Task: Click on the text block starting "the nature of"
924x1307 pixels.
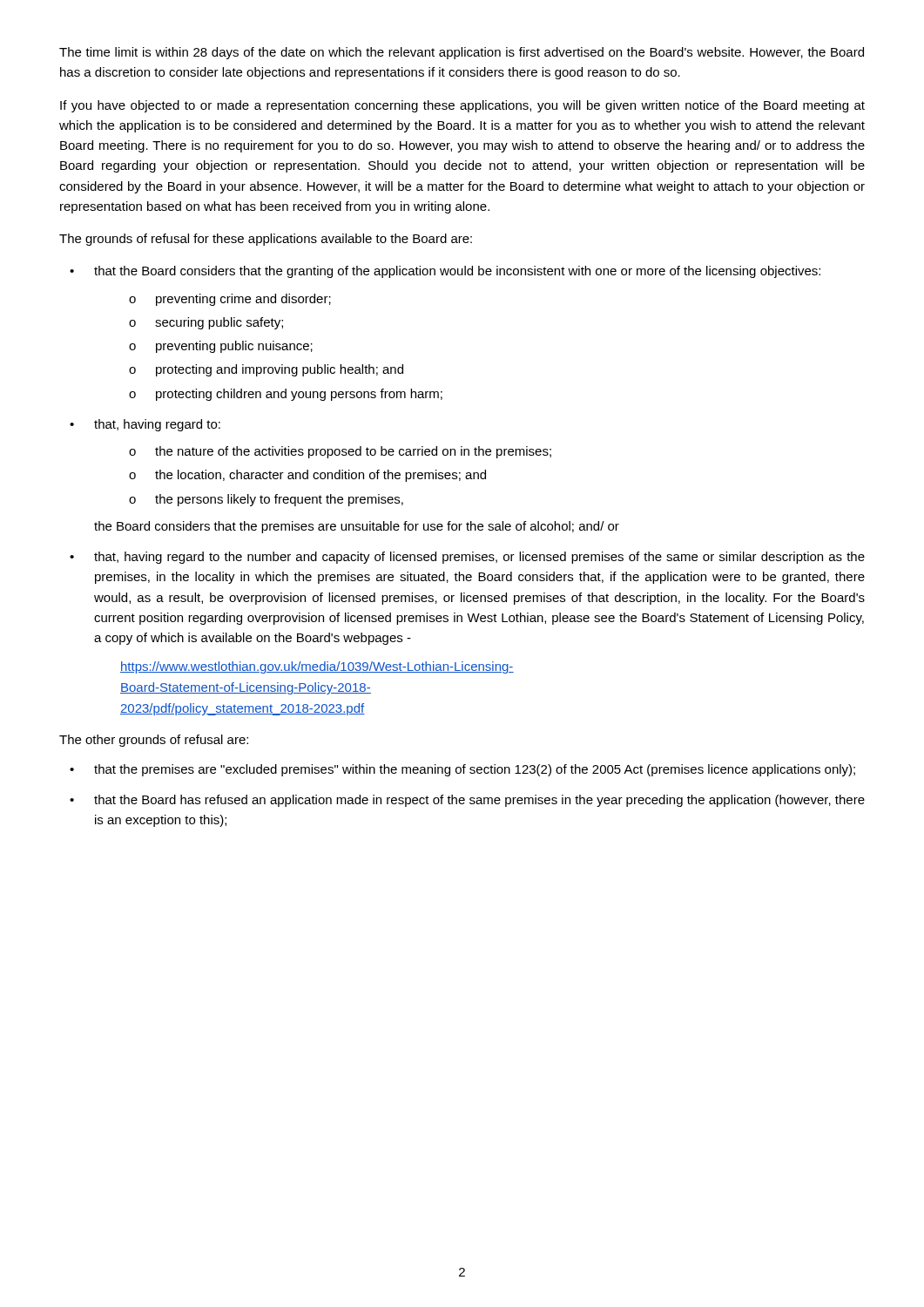Action: tap(354, 451)
